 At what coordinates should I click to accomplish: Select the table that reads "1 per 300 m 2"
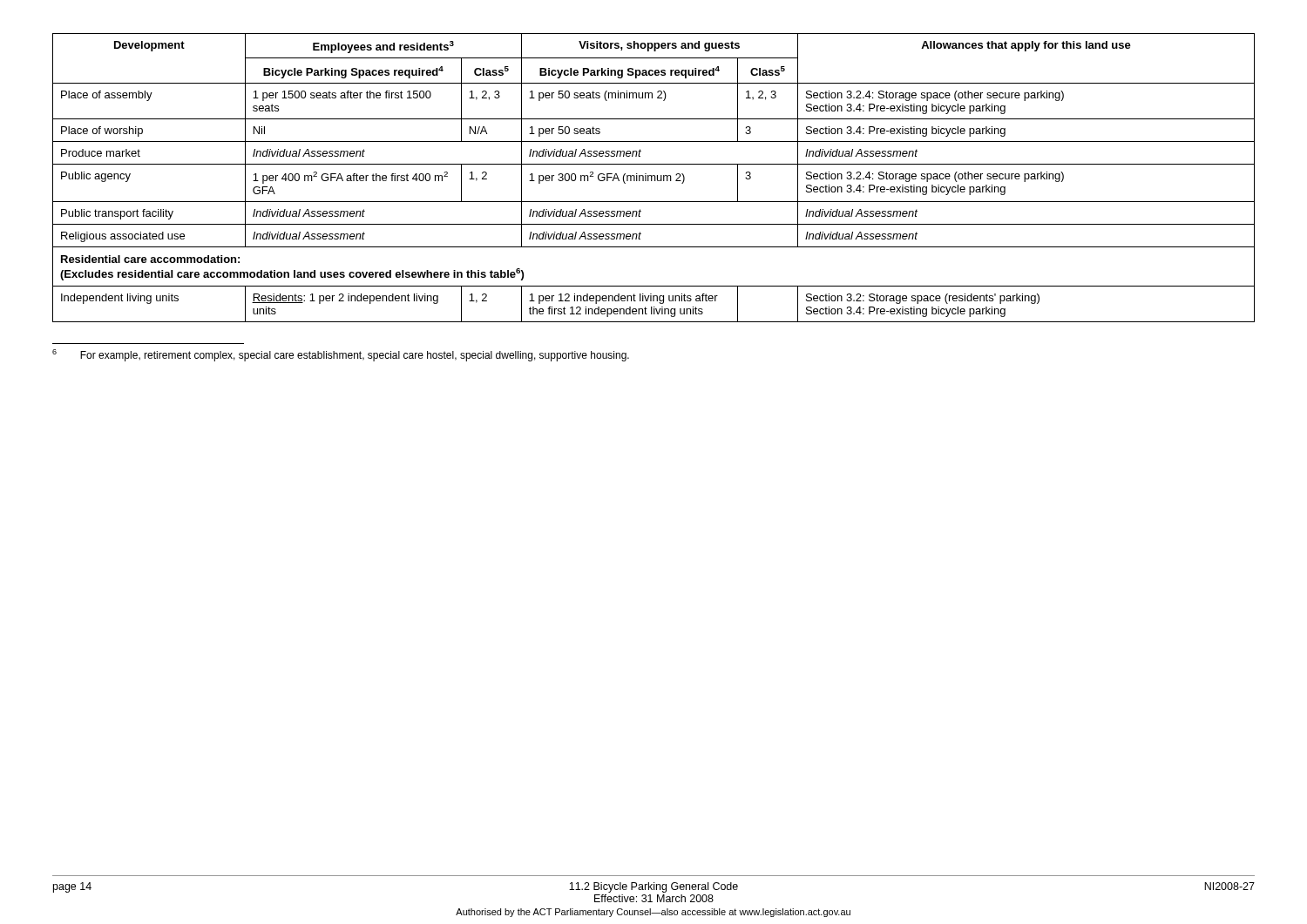(654, 178)
